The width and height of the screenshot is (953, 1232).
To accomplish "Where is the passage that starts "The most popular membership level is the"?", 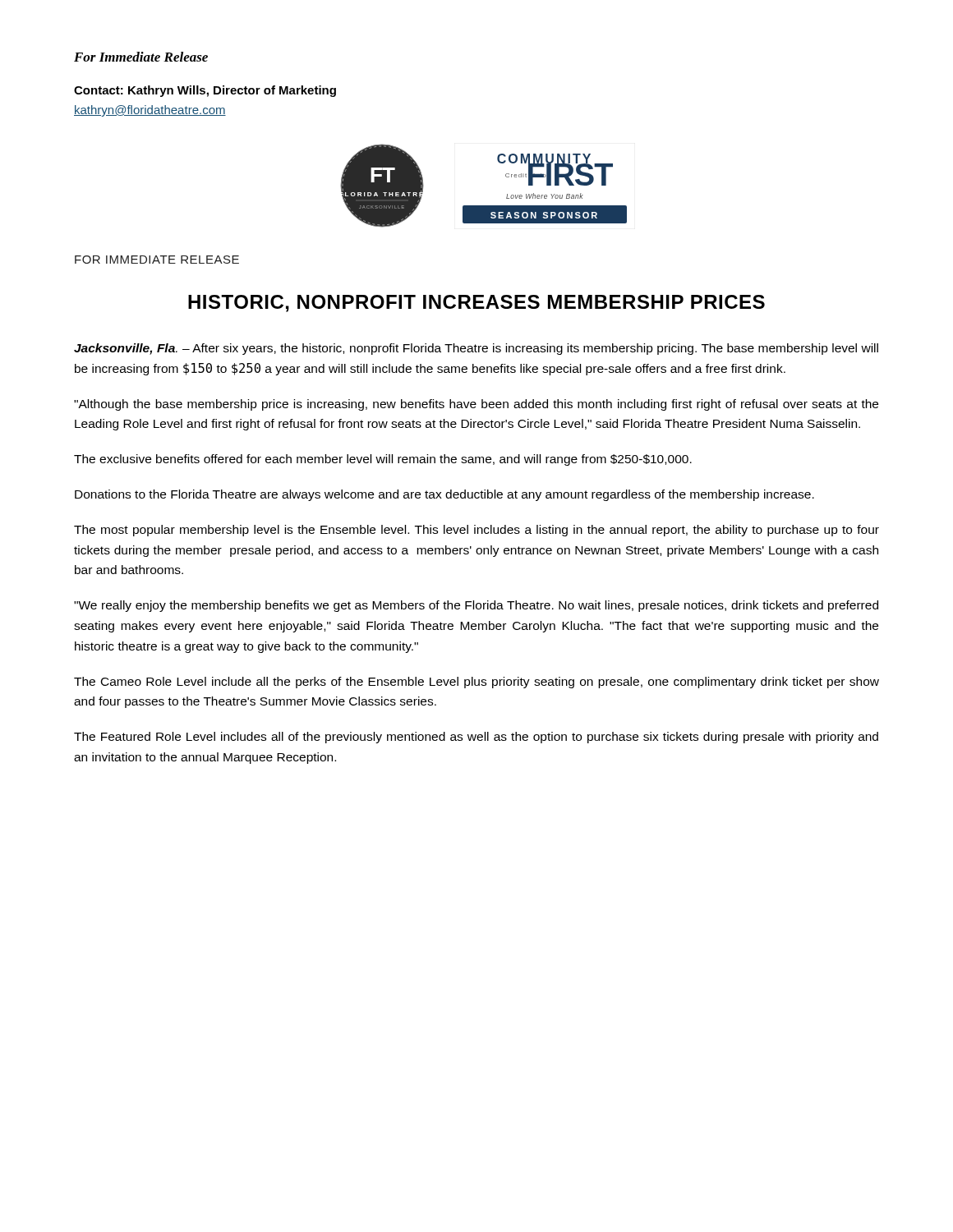I will [476, 550].
